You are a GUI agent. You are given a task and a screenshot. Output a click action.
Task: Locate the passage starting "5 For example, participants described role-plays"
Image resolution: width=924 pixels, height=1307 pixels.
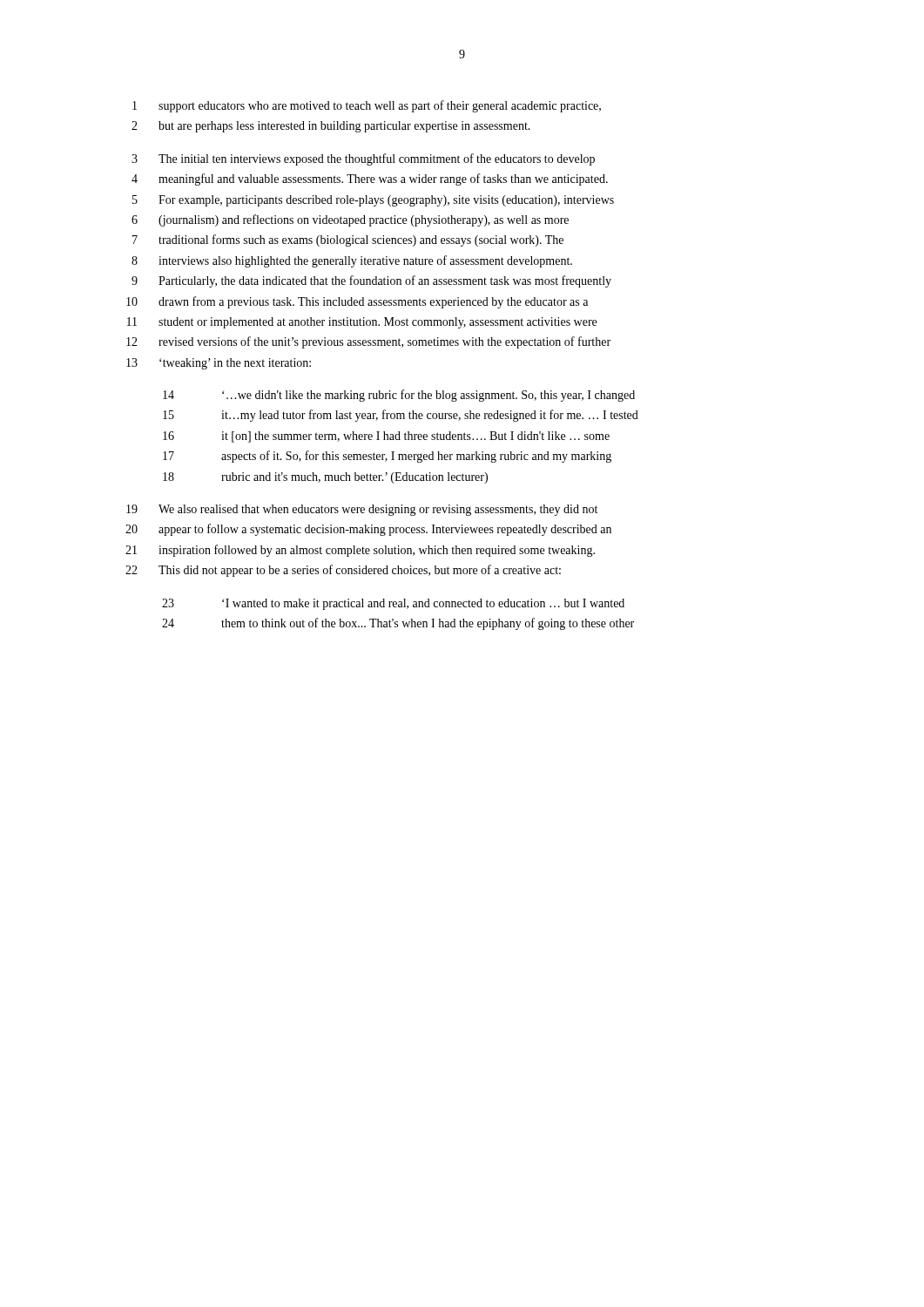[462, 200]
